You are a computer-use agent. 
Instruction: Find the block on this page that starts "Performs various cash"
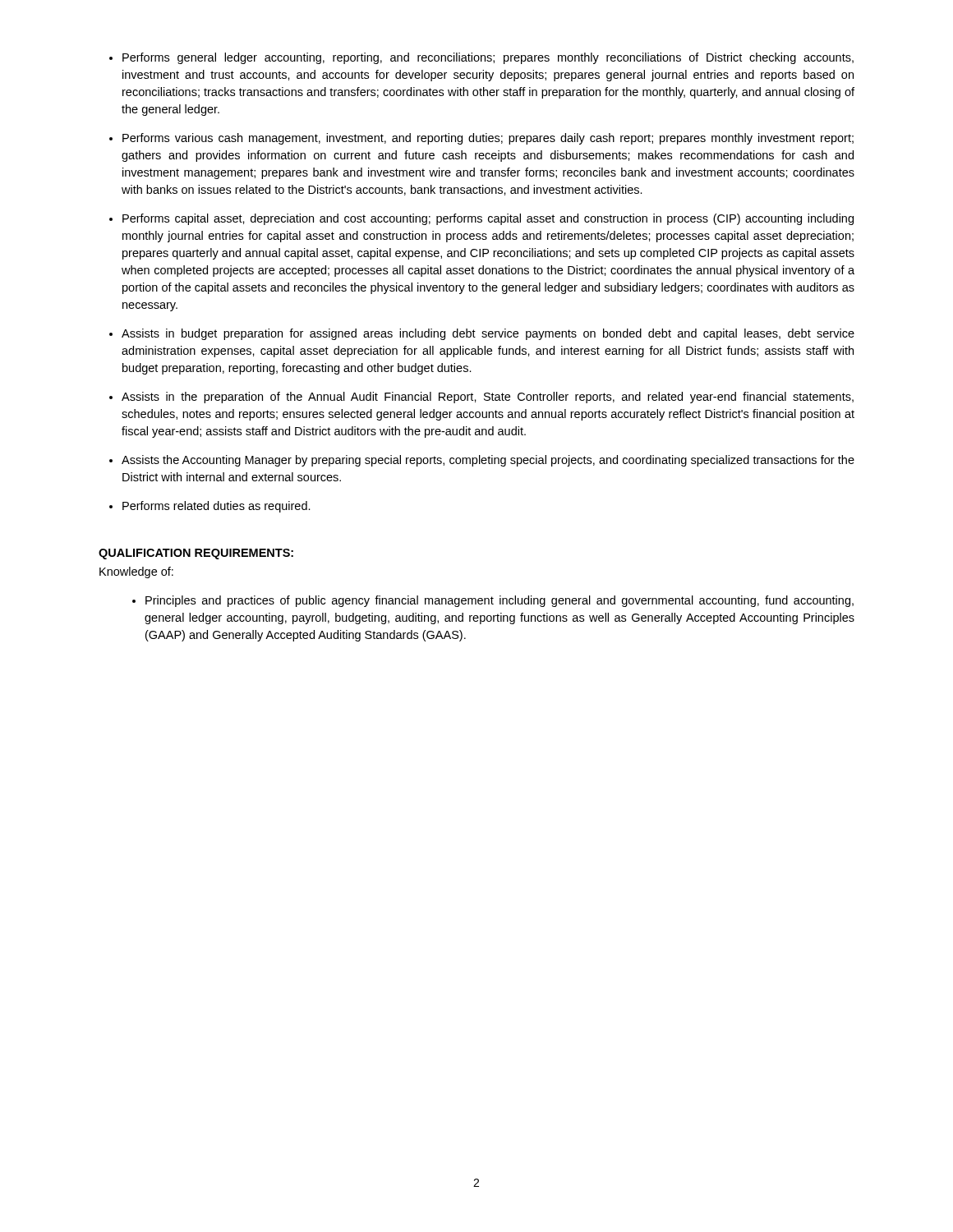(x=488, y=164)
